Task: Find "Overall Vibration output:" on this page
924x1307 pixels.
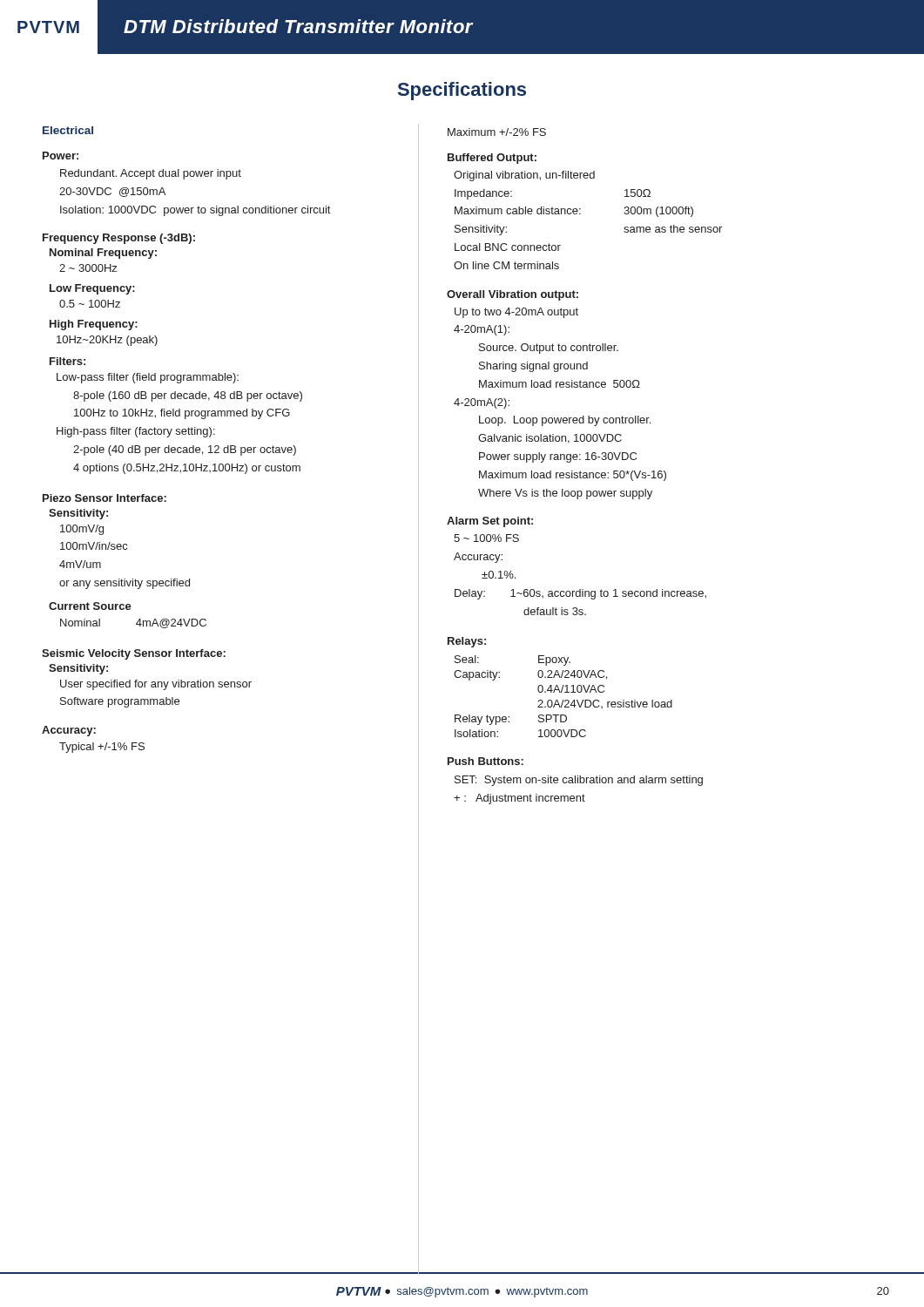Action: [513, 294]
